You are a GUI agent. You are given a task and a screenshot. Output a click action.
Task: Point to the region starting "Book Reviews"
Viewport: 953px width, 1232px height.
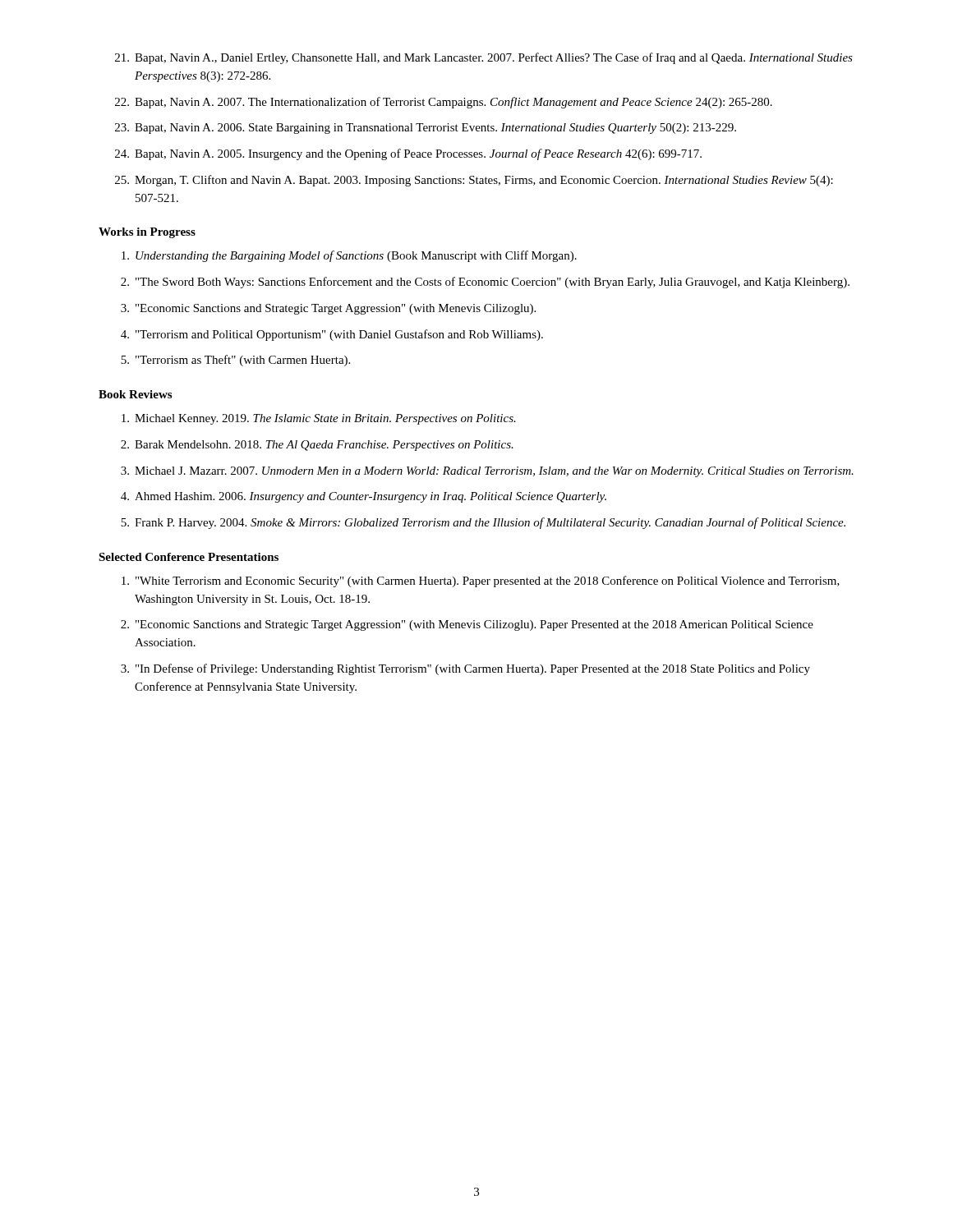pos(135,394)
